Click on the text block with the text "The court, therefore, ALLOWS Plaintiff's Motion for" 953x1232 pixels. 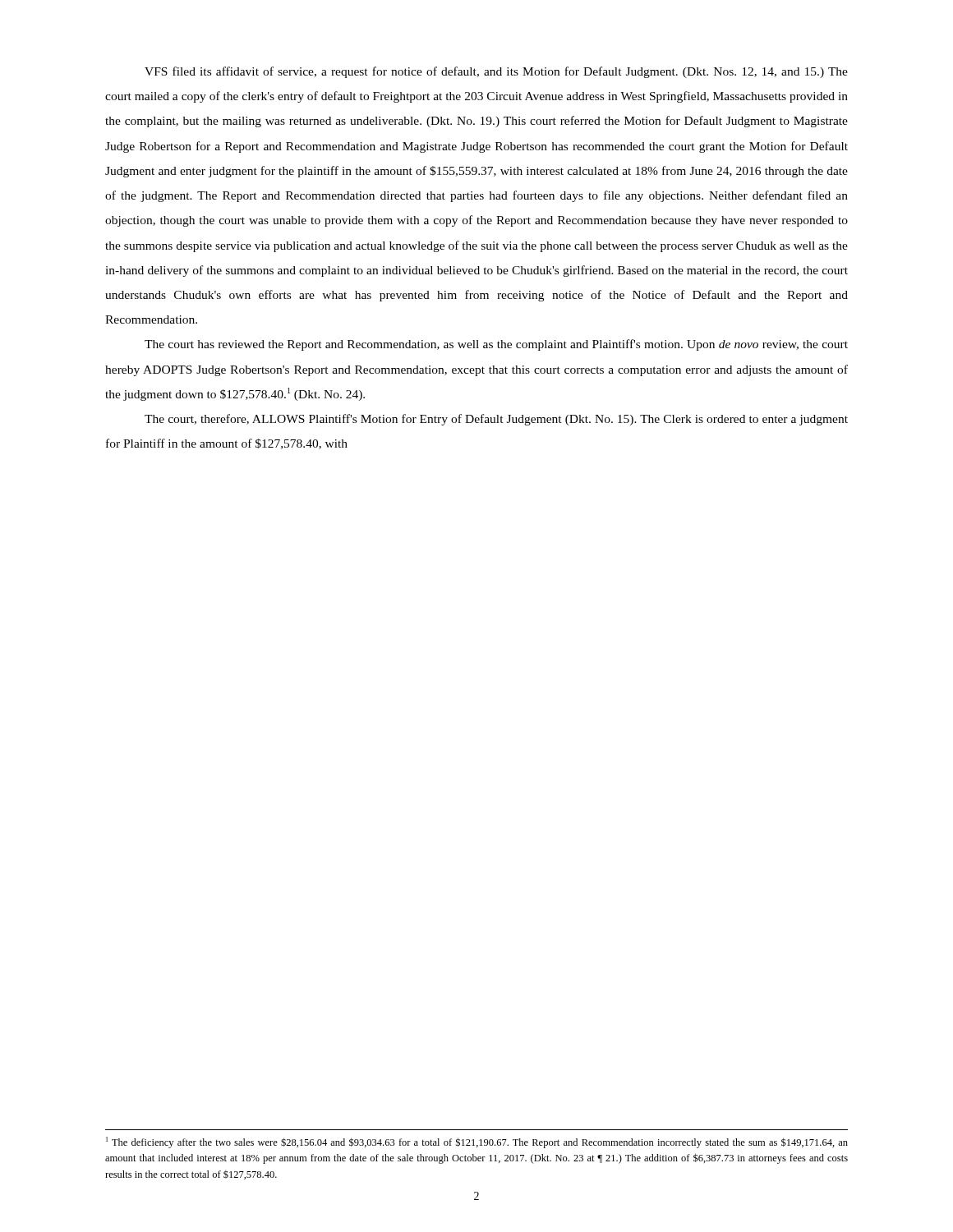(x=476, y=431)
